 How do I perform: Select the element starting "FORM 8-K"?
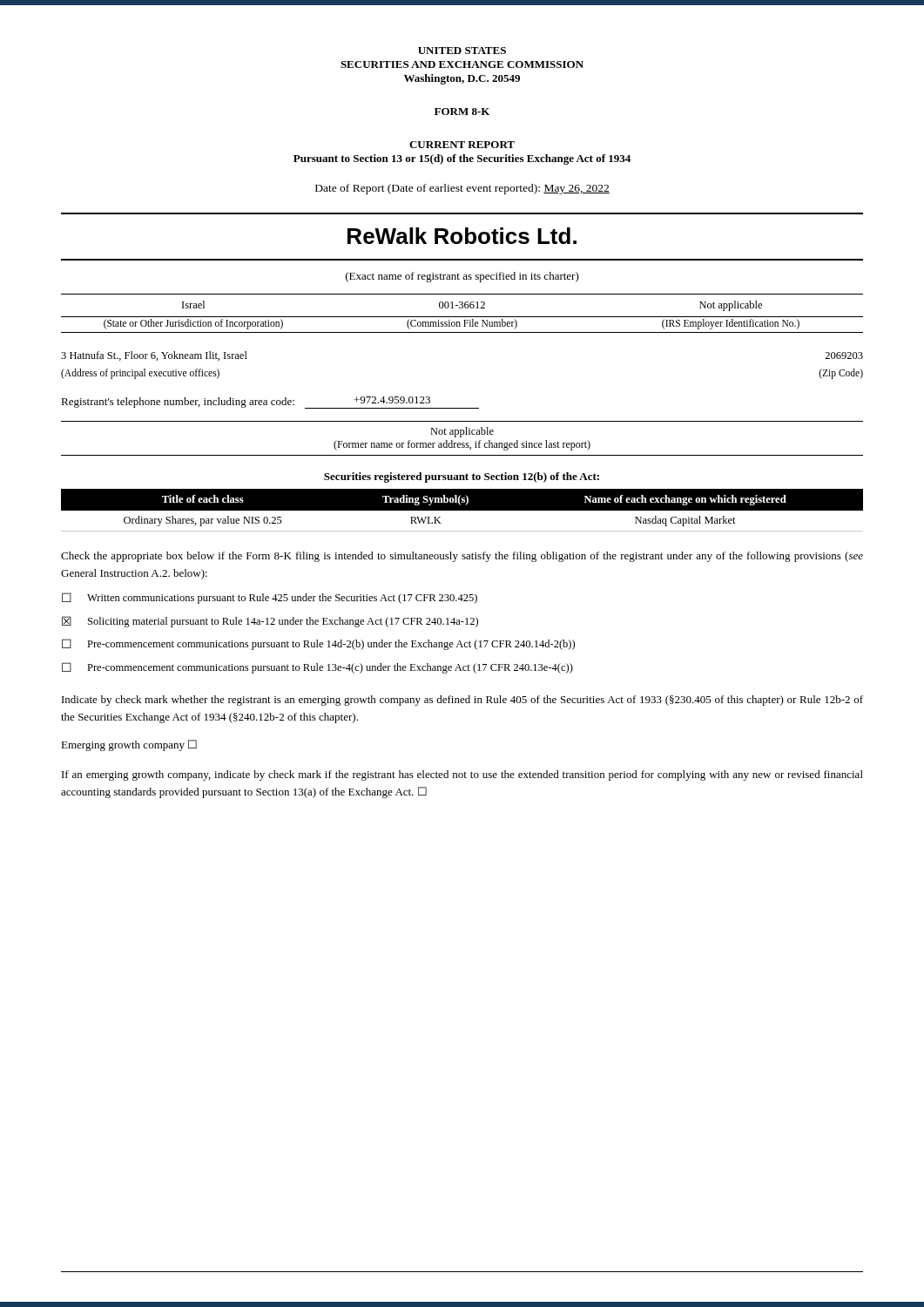coord(462,111)
